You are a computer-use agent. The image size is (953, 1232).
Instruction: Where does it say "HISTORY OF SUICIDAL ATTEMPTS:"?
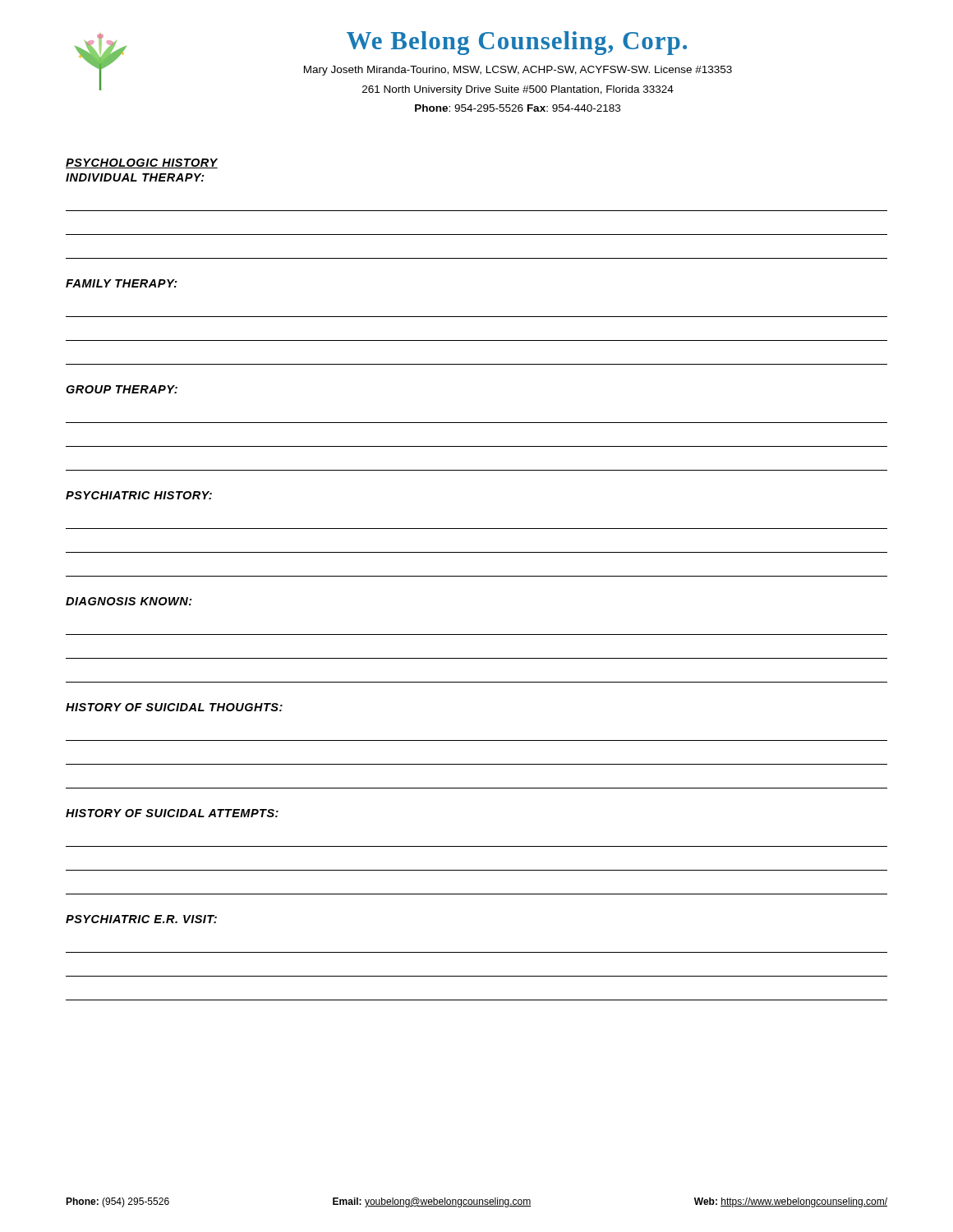[x=172, y=813]
